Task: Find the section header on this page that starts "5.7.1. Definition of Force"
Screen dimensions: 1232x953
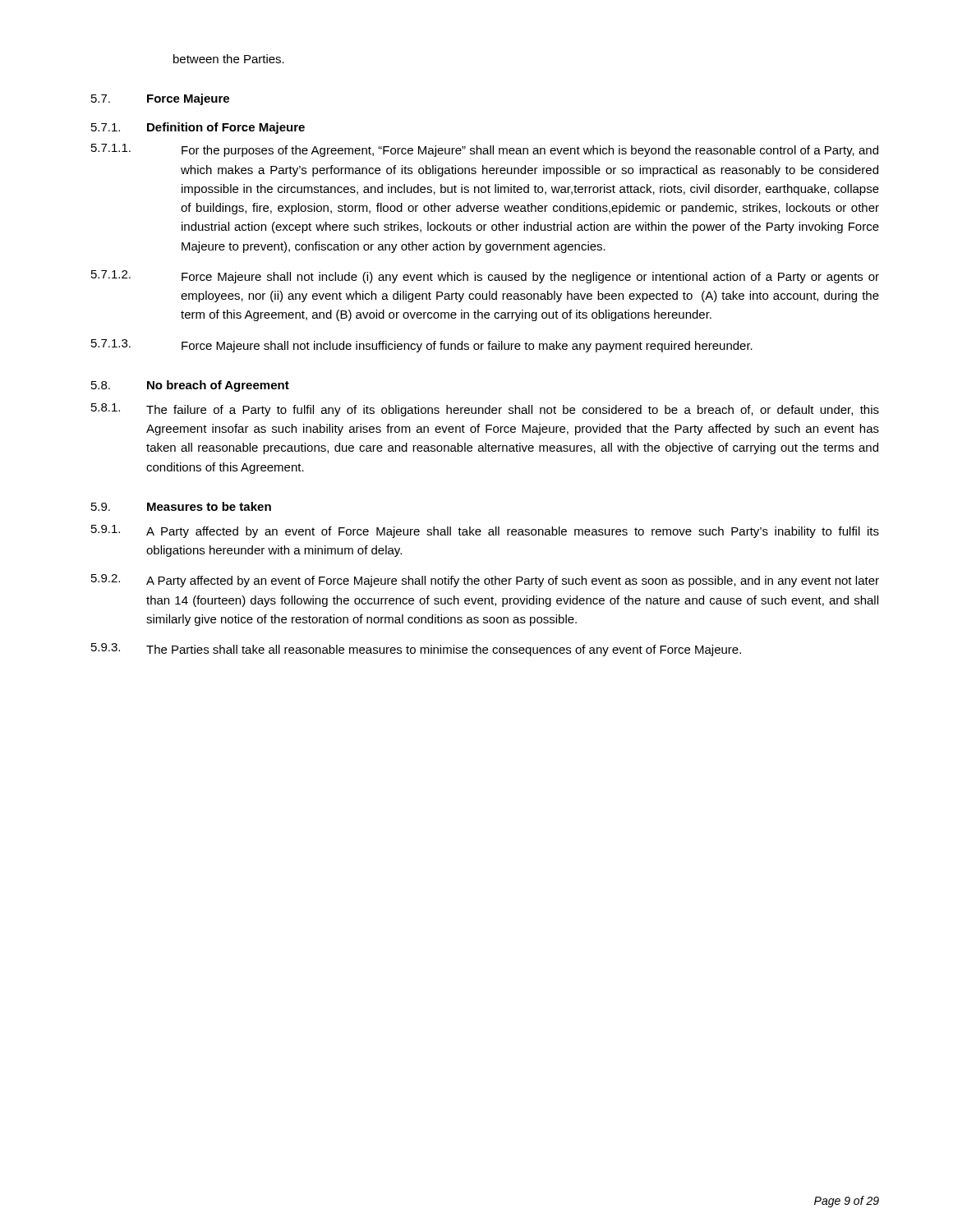Action: [198, 127]
